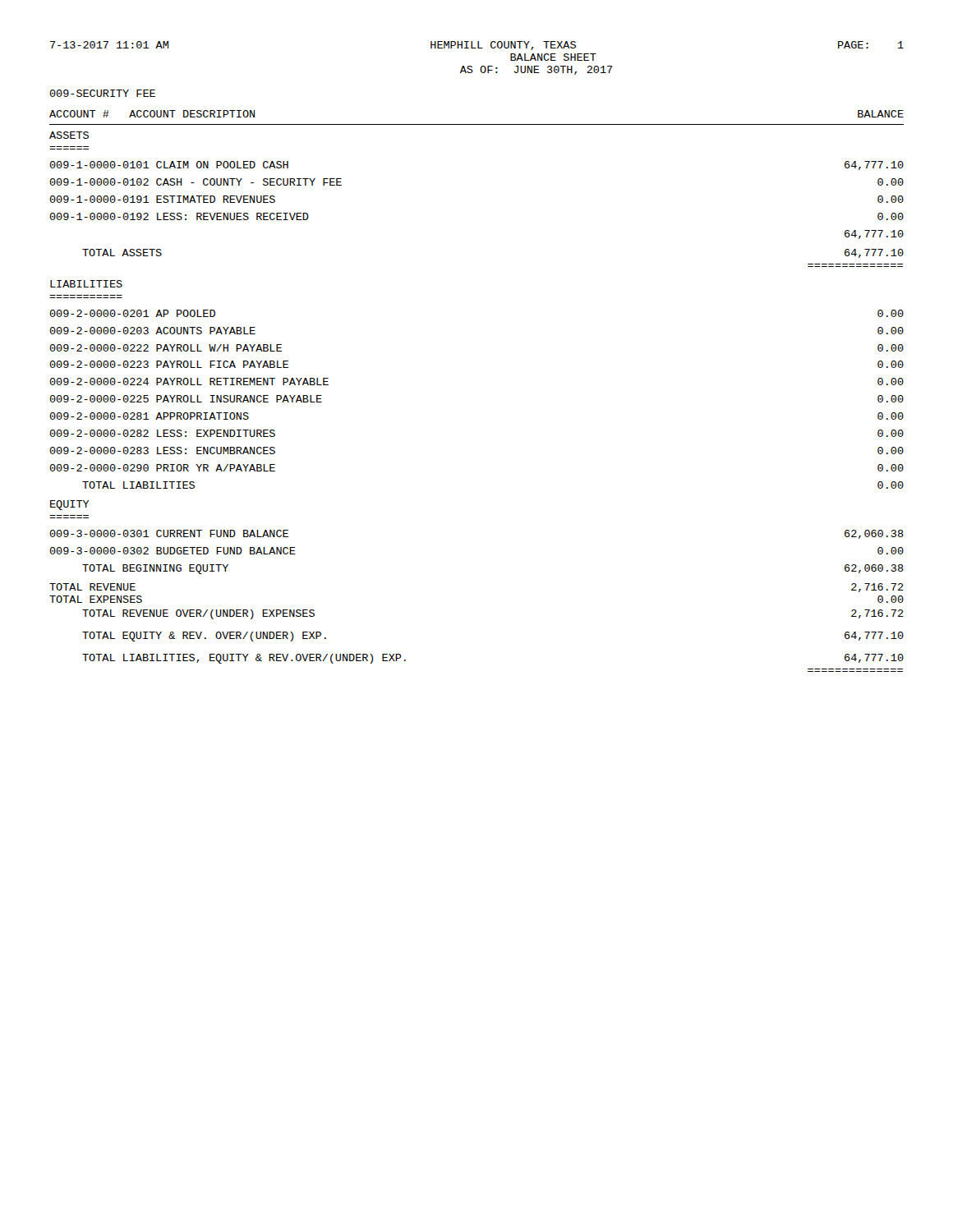
Task: Point to the passage starting "009-3-0000-0301 CURRENT FUND BALANCE"
Action: click(164, 534)
